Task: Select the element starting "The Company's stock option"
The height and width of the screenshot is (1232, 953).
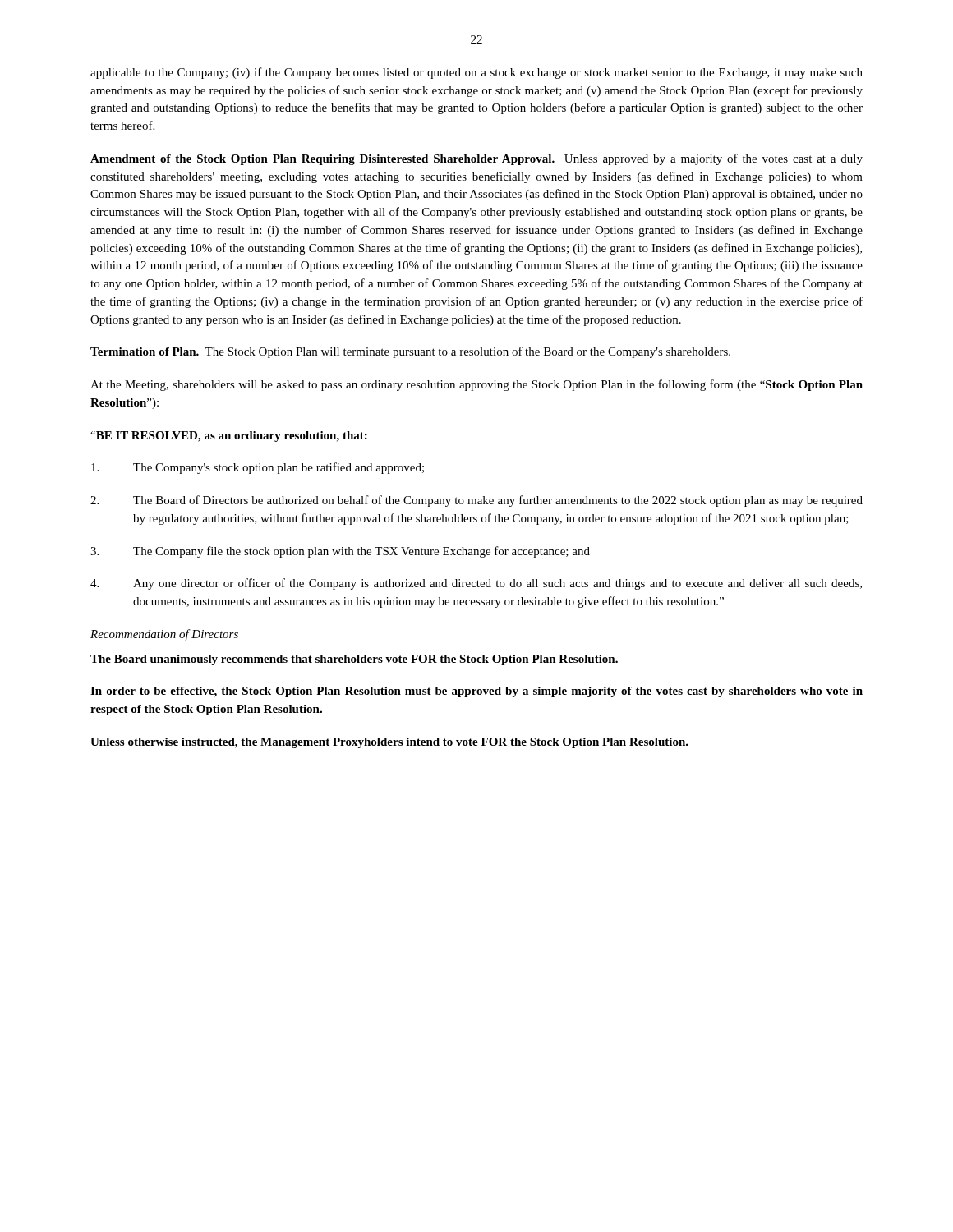Action: (258, 468)
